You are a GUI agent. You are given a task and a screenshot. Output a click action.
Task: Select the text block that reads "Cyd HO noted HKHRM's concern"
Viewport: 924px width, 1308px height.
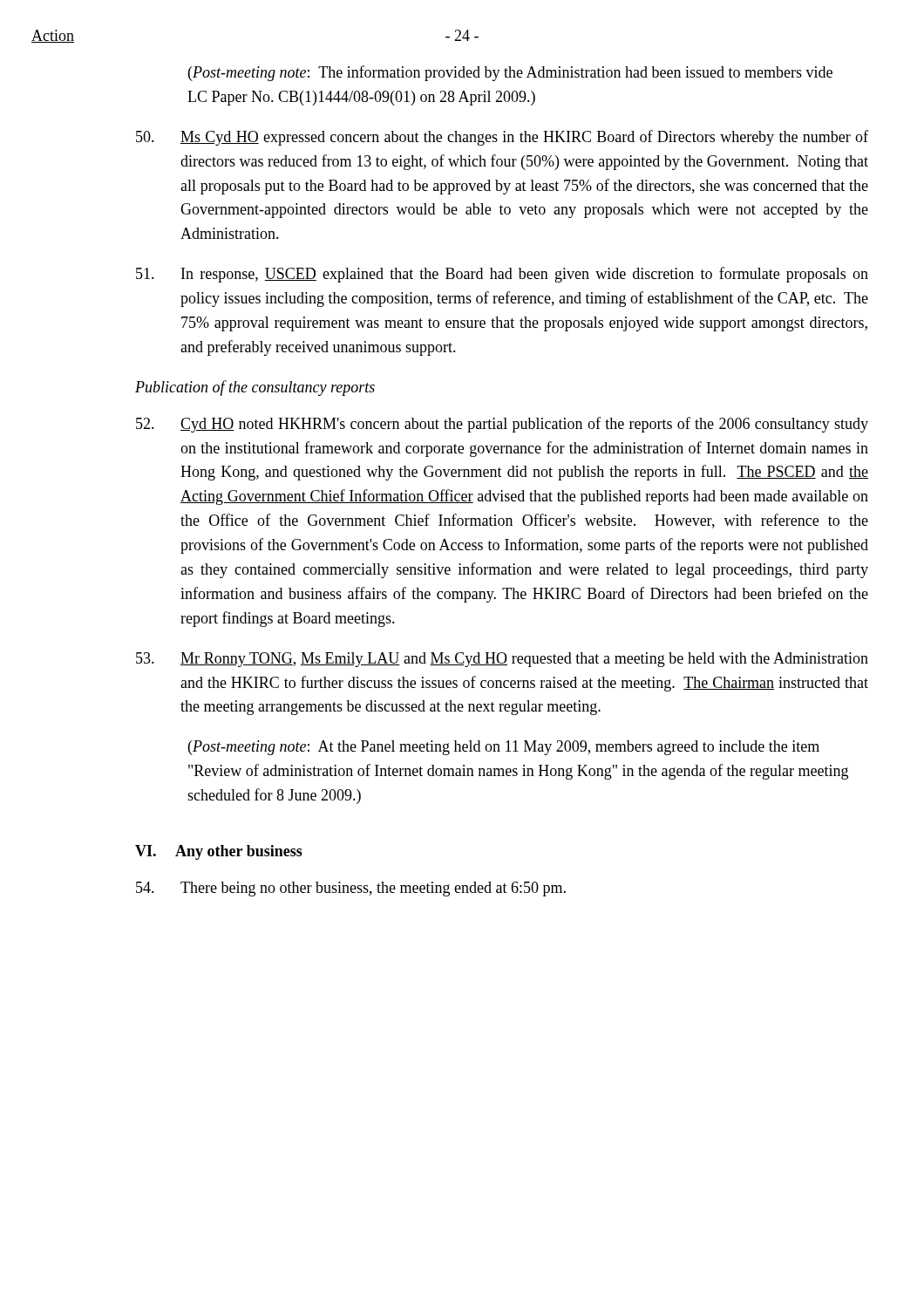502,522
